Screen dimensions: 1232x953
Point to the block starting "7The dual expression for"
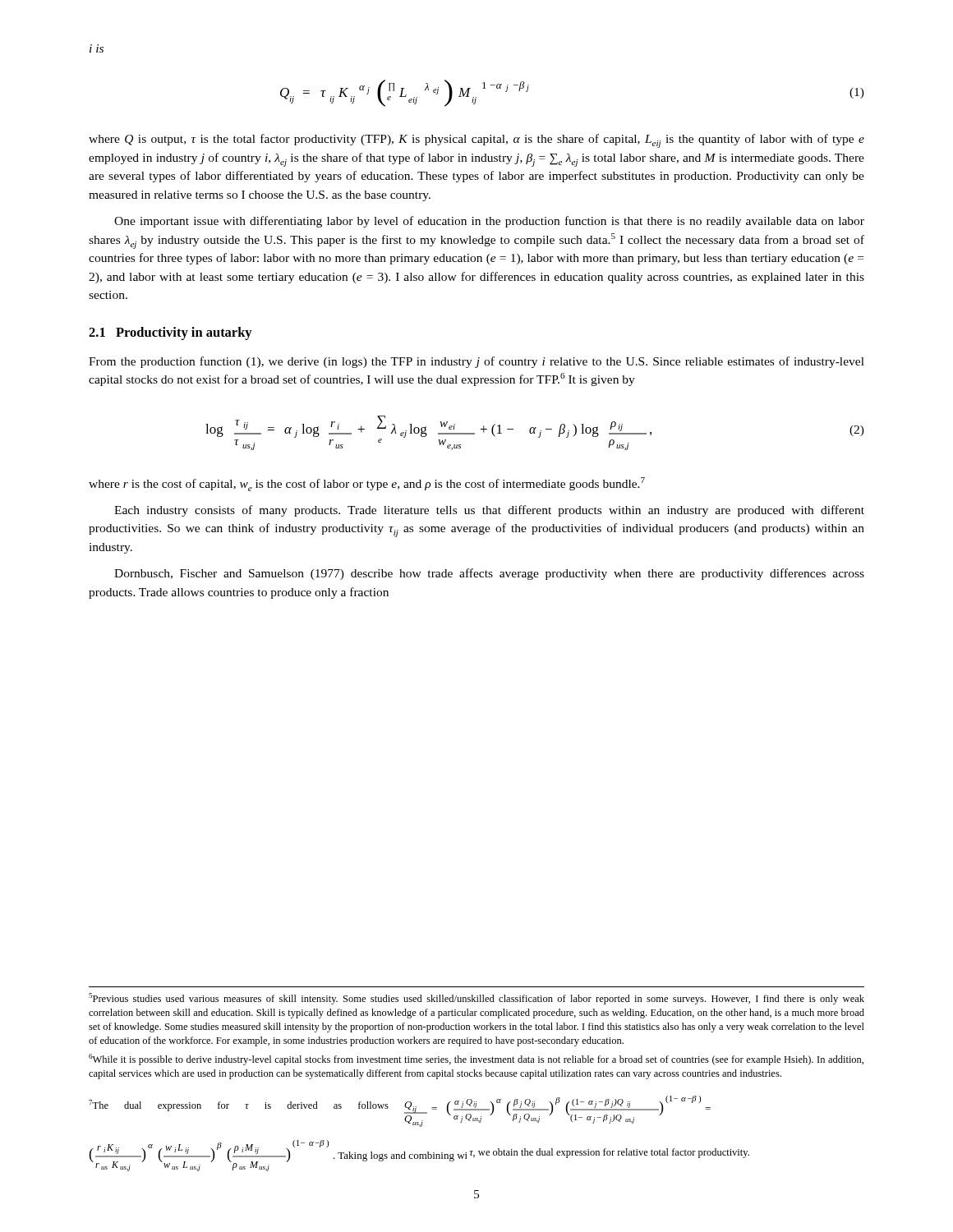click(476, 1132)
